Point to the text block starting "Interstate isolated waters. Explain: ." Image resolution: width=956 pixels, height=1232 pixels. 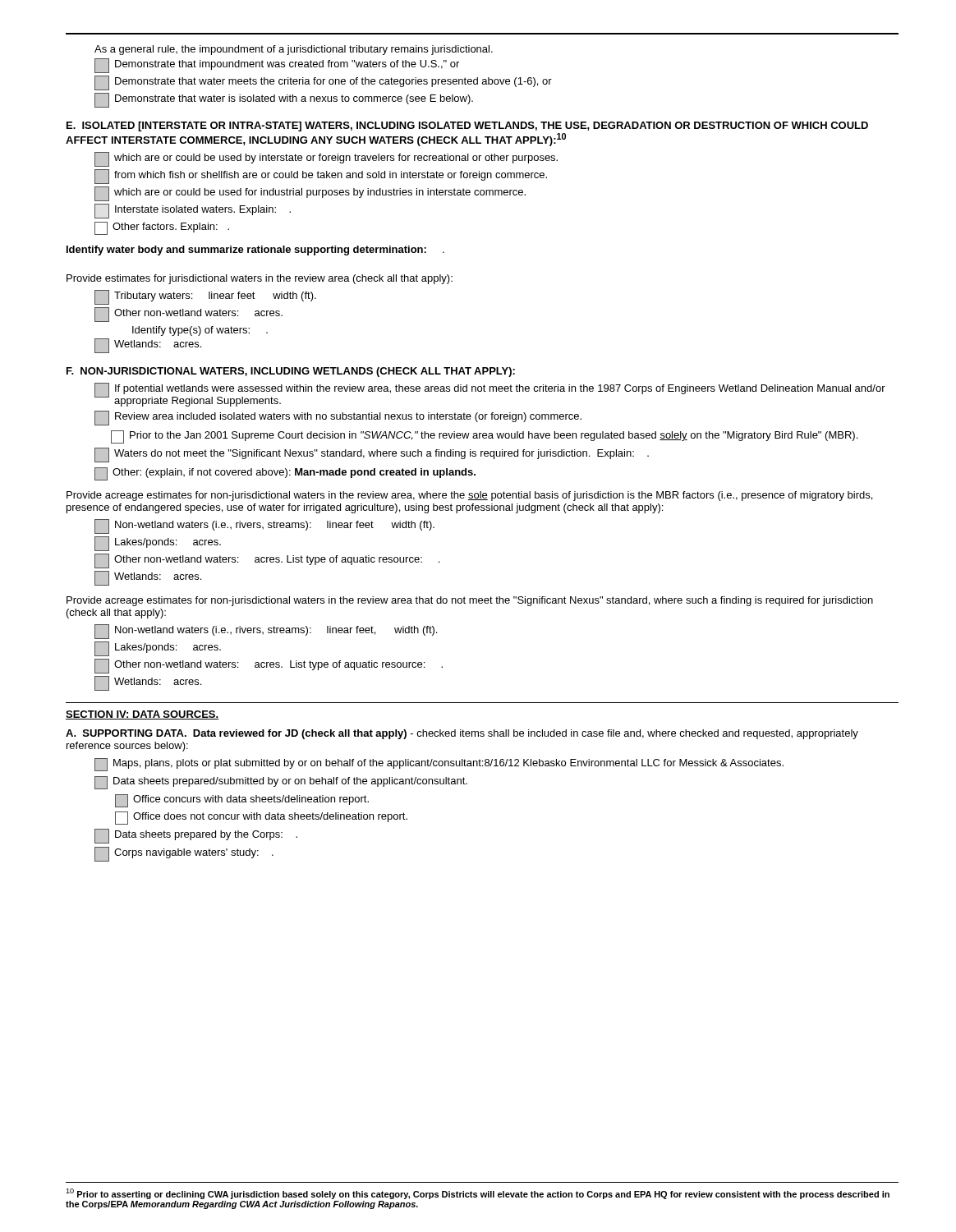[193, 211]
